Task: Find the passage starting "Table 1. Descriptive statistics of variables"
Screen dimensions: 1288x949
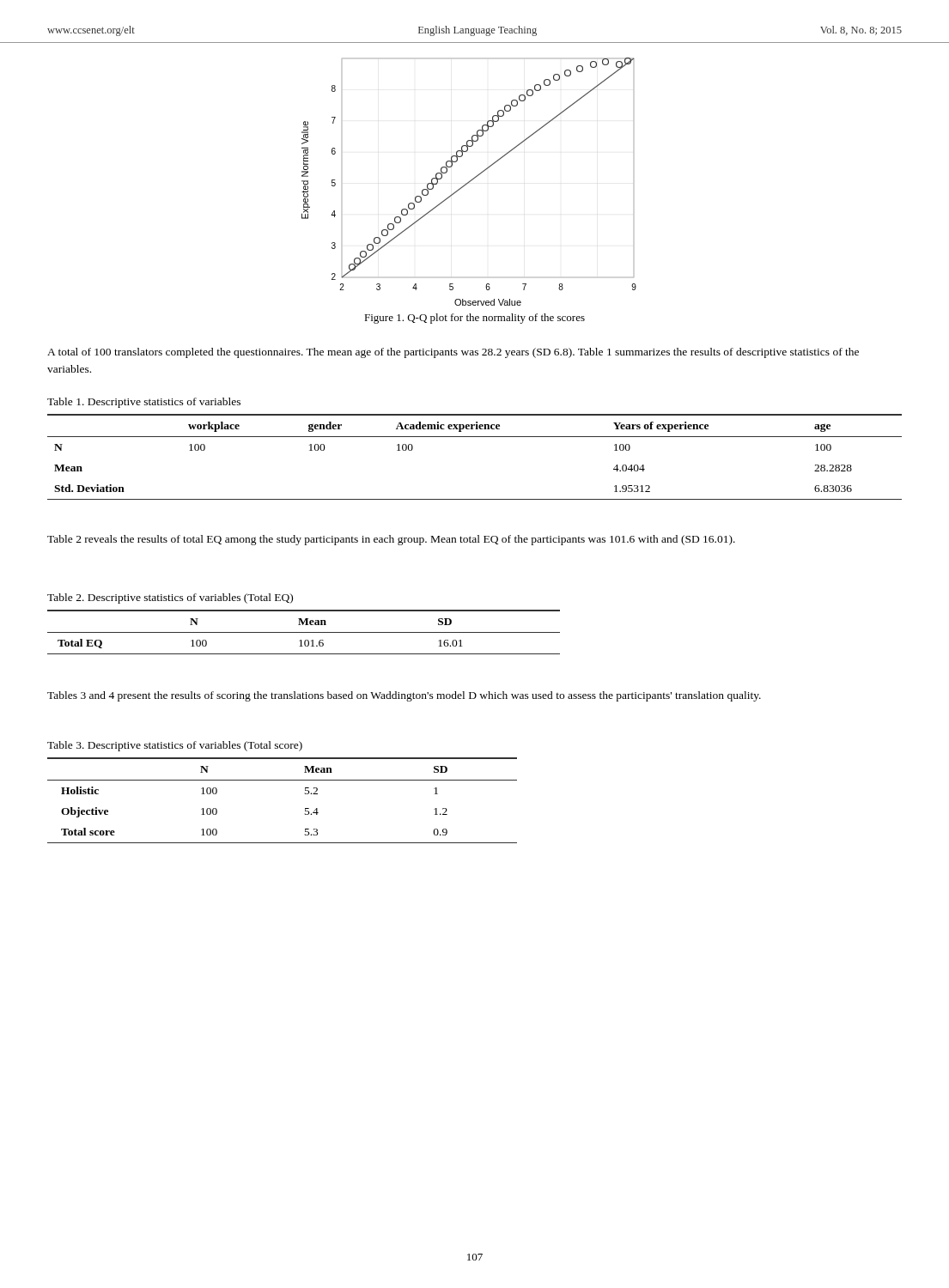Action: point(144,401)
